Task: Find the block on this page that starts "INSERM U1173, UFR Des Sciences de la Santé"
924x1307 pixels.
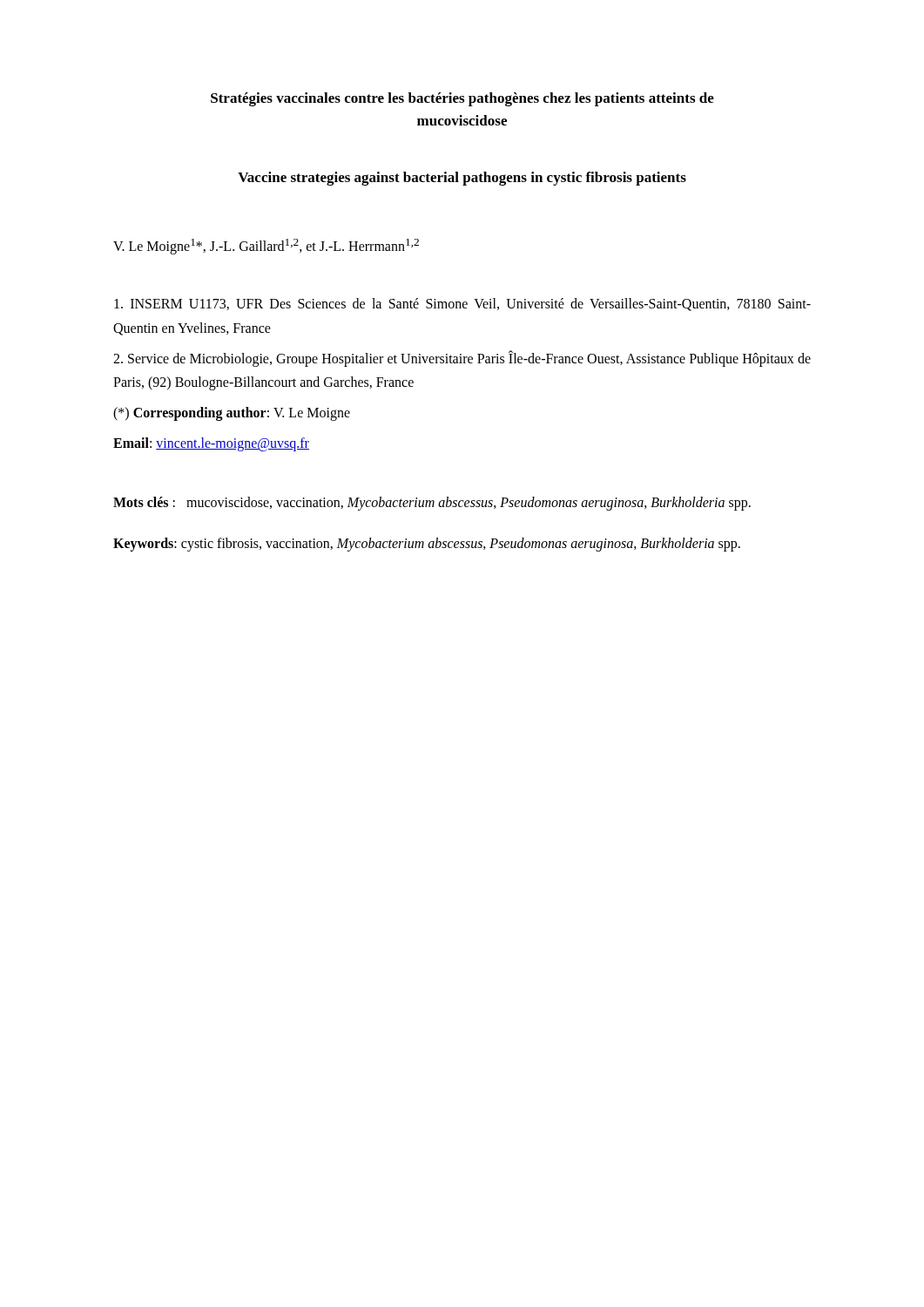Action: (462, 316)
